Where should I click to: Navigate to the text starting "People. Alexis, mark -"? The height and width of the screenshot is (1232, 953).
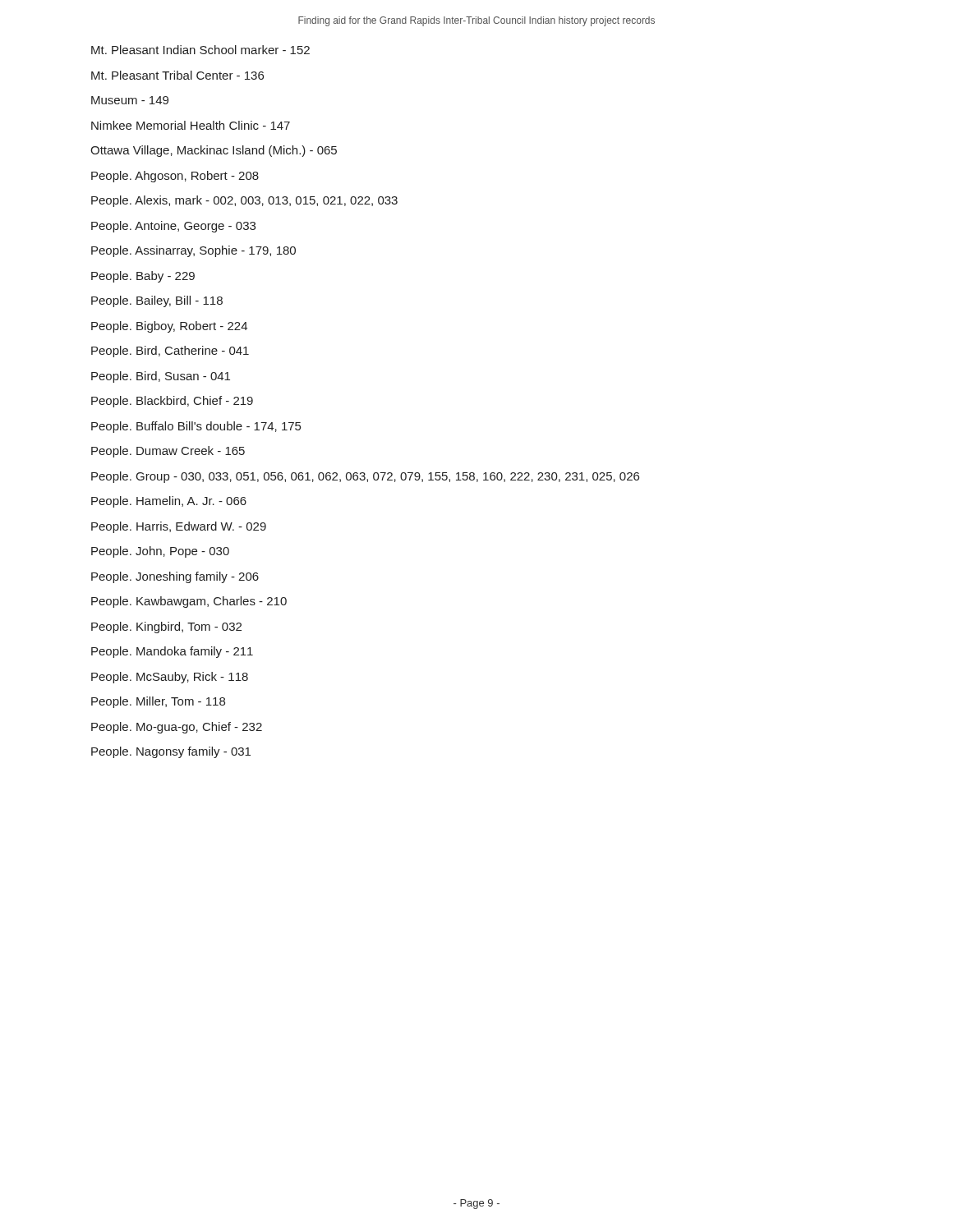[244, 200]
